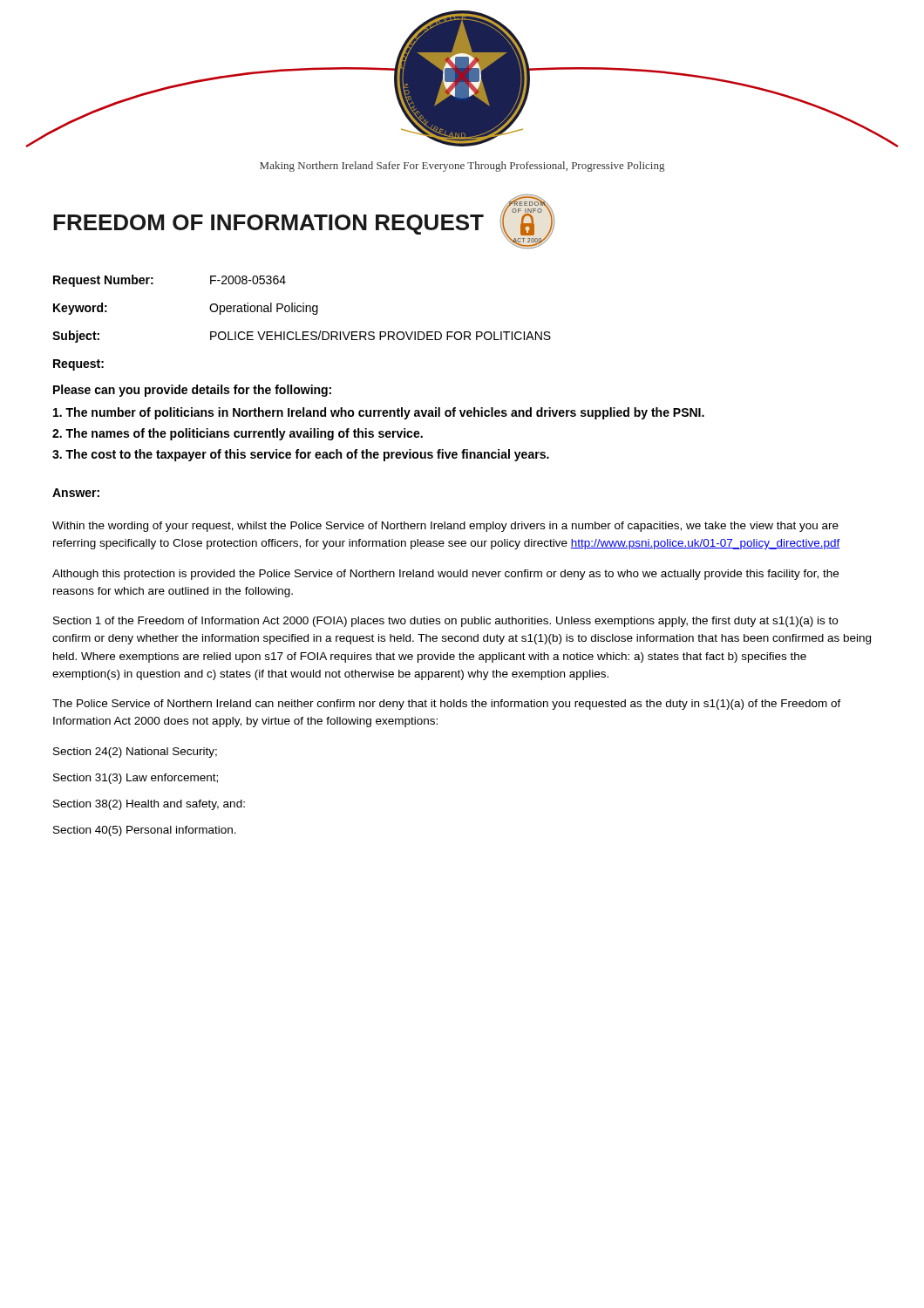Select the text block that reads "Please can you provide"
Image resolution: width=924 pixels, height=1308 pixels.
tap(192, 390)
